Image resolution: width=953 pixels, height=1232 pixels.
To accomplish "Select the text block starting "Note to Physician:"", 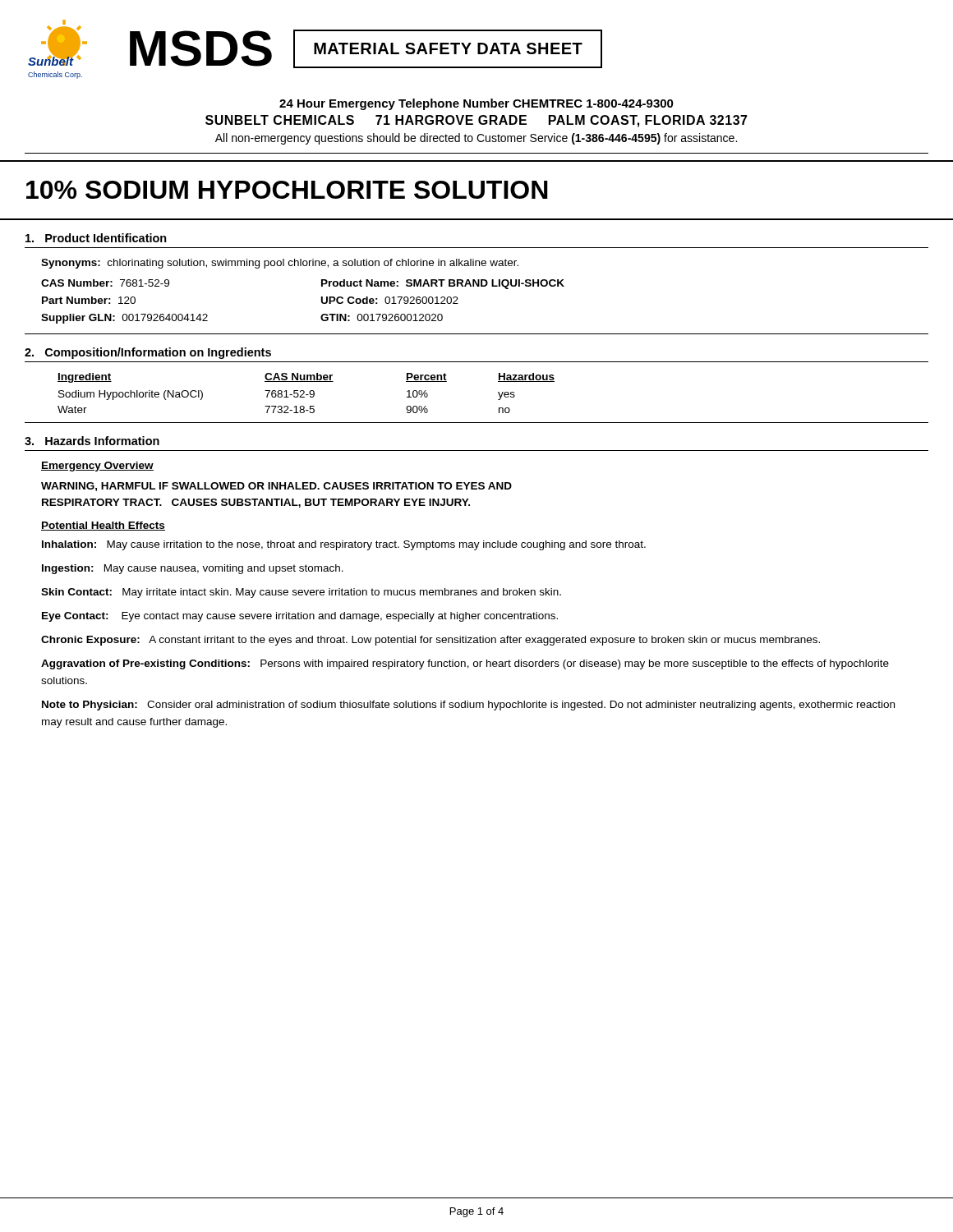I will (468, 713).
